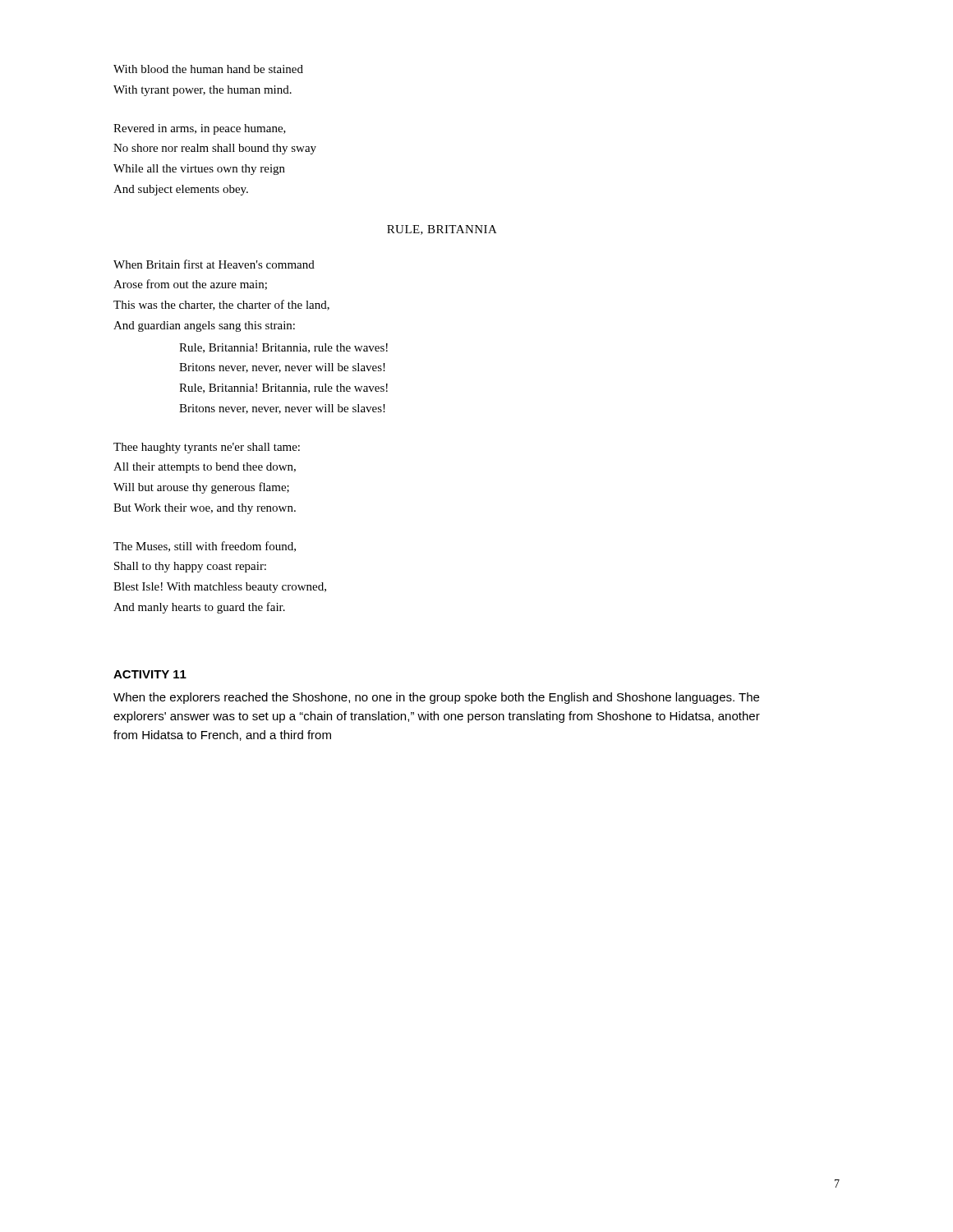Select the text starting "RULE, BRITANNIA"
Viewport: 953px width, 1232px height.
[x=442, y=229]
